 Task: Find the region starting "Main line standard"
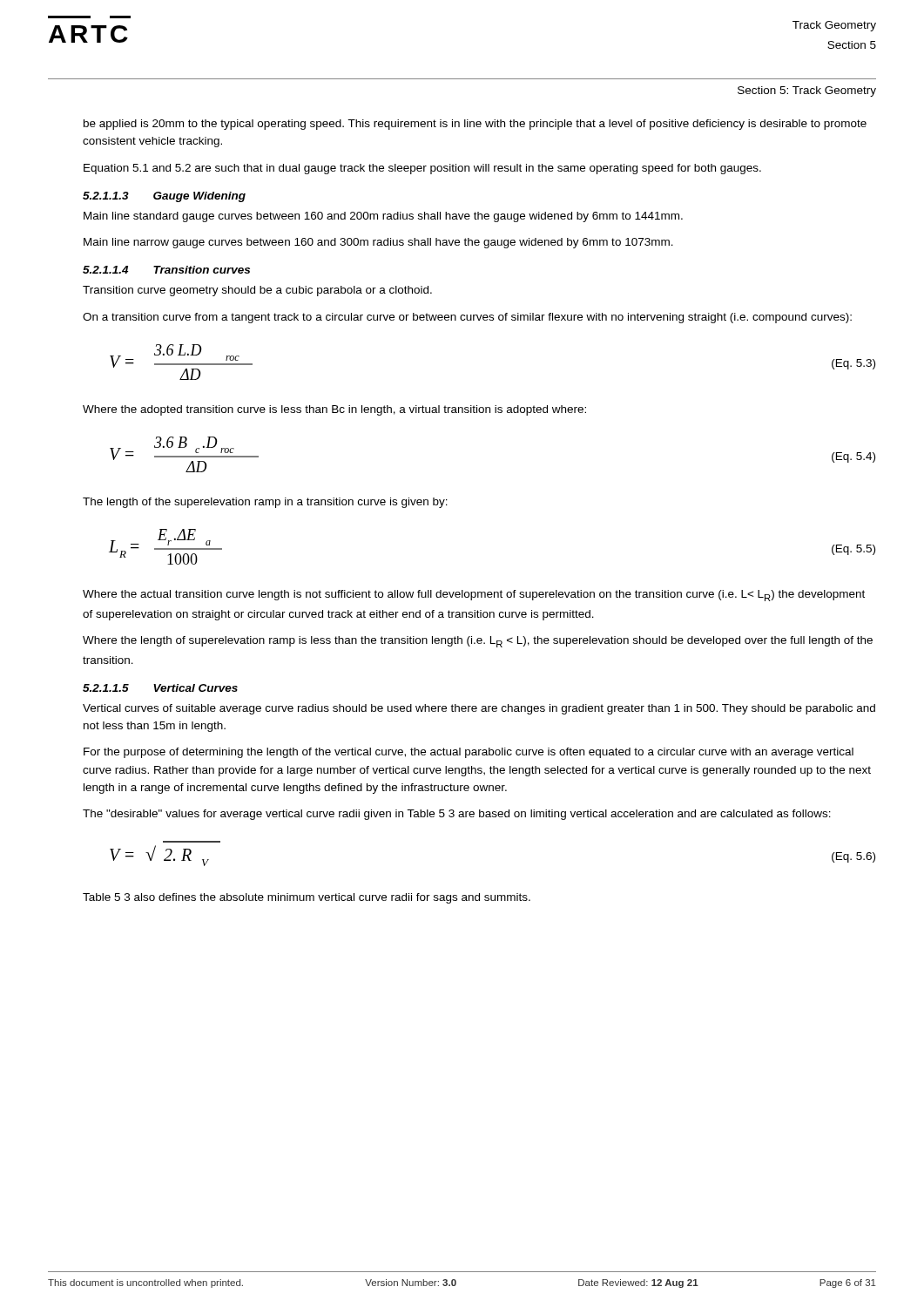[383, 215]
